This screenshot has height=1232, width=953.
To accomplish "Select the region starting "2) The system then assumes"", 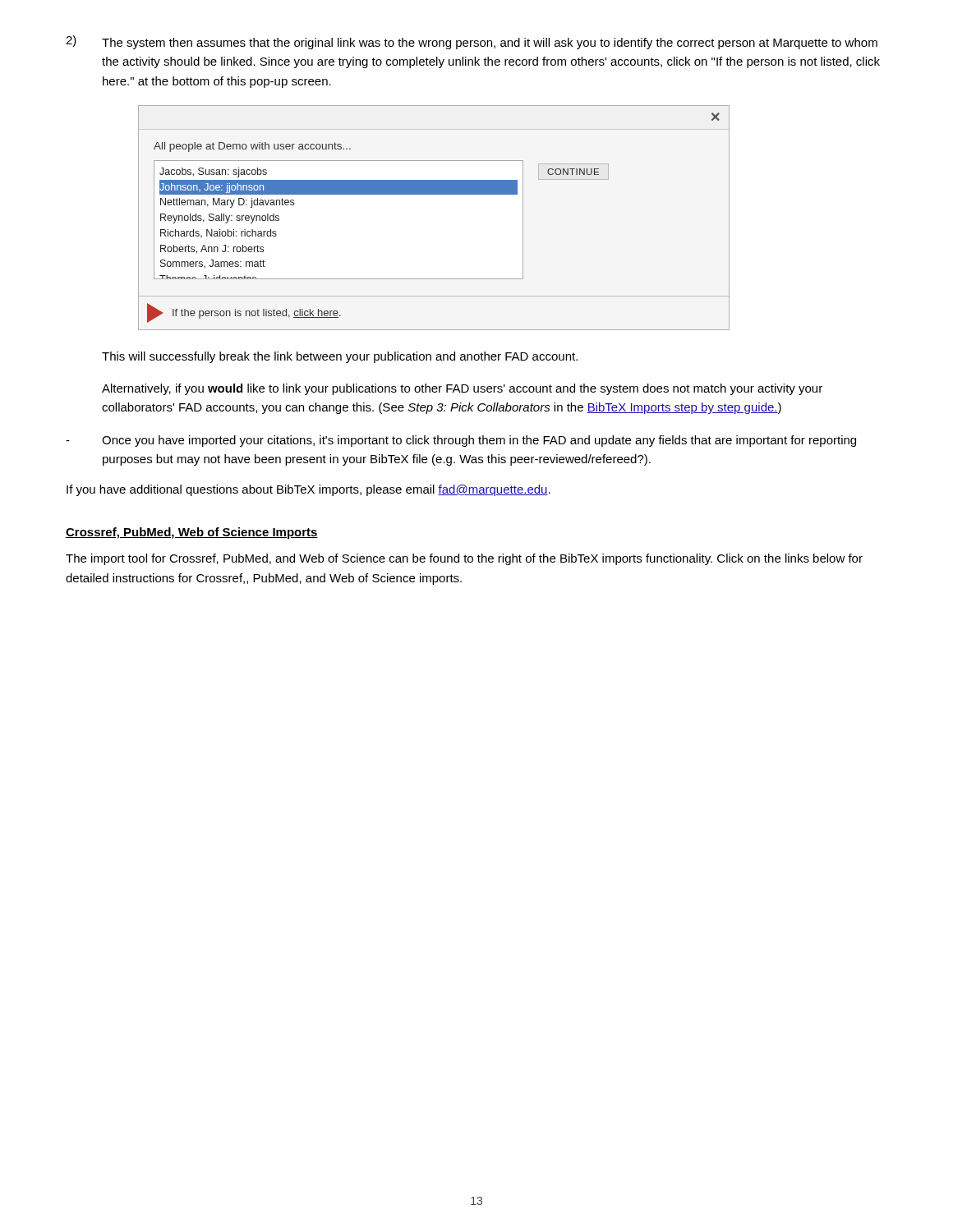I will tap(476, 62).
